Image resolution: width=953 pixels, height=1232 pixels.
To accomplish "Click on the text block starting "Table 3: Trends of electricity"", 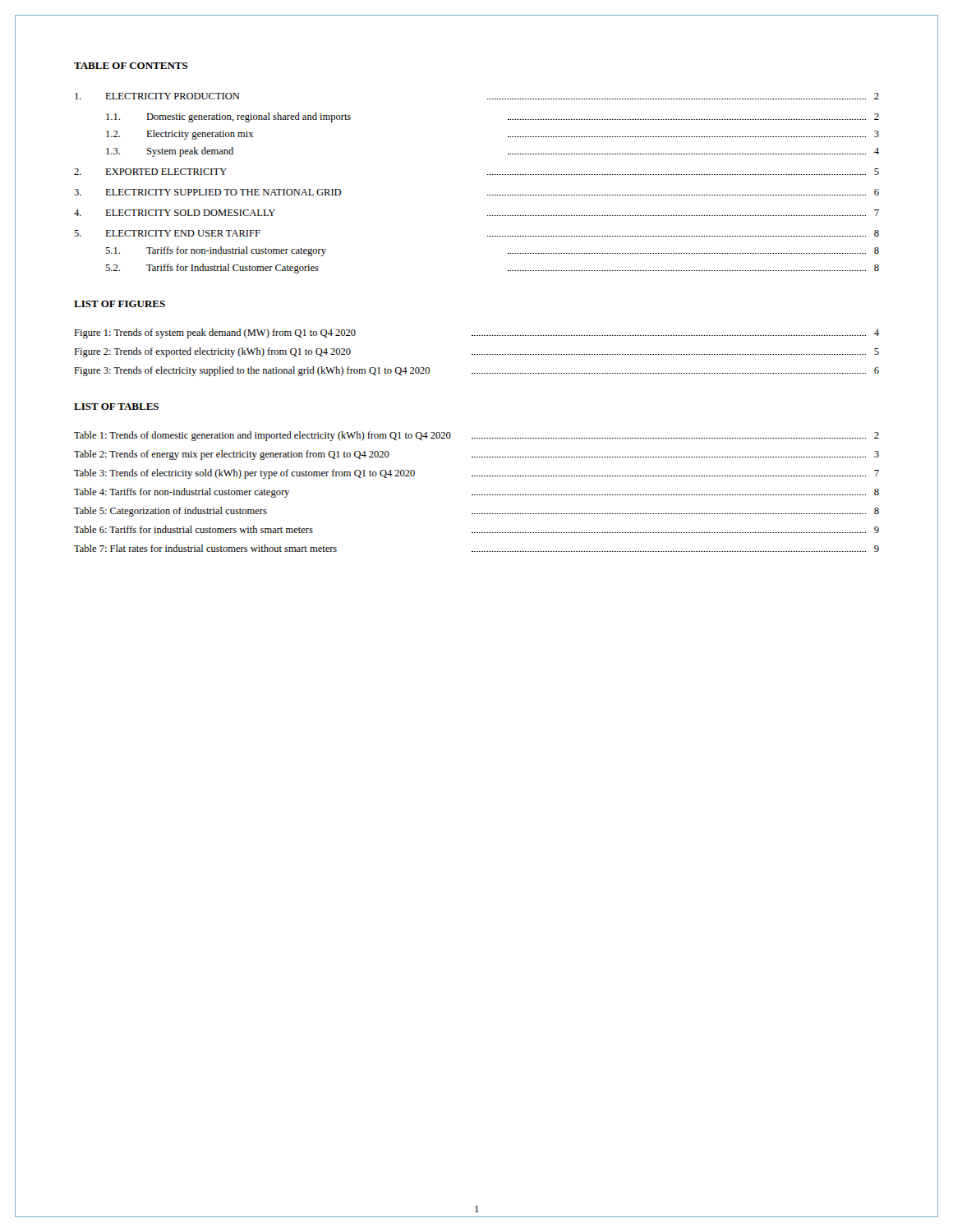I will point(476,473).
